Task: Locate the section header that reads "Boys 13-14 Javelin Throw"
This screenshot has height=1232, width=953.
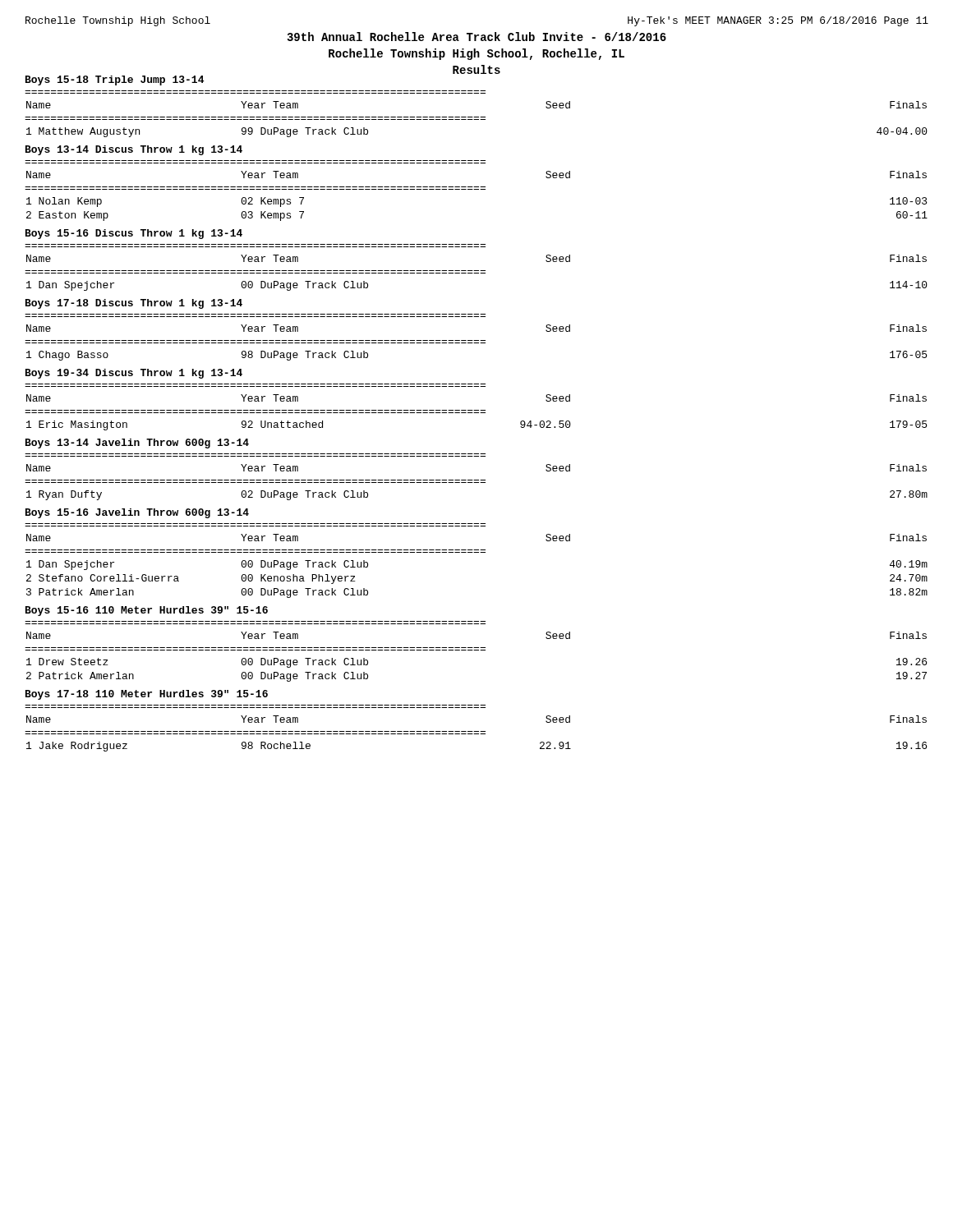Action: pyautogui.click(x=137, y=443)
